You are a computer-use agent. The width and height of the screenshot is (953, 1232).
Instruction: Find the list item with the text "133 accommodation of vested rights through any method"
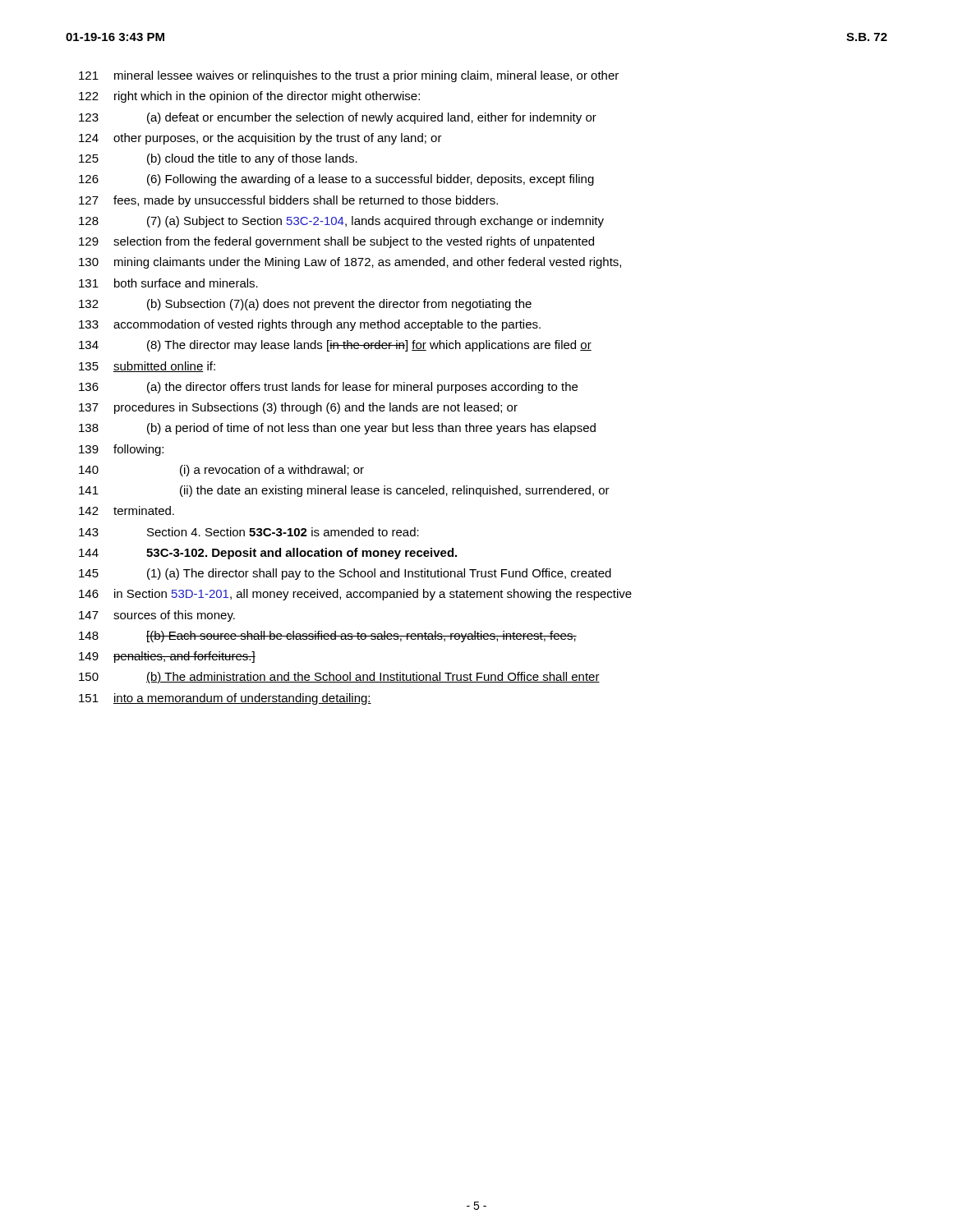click(x=476, y=324)
